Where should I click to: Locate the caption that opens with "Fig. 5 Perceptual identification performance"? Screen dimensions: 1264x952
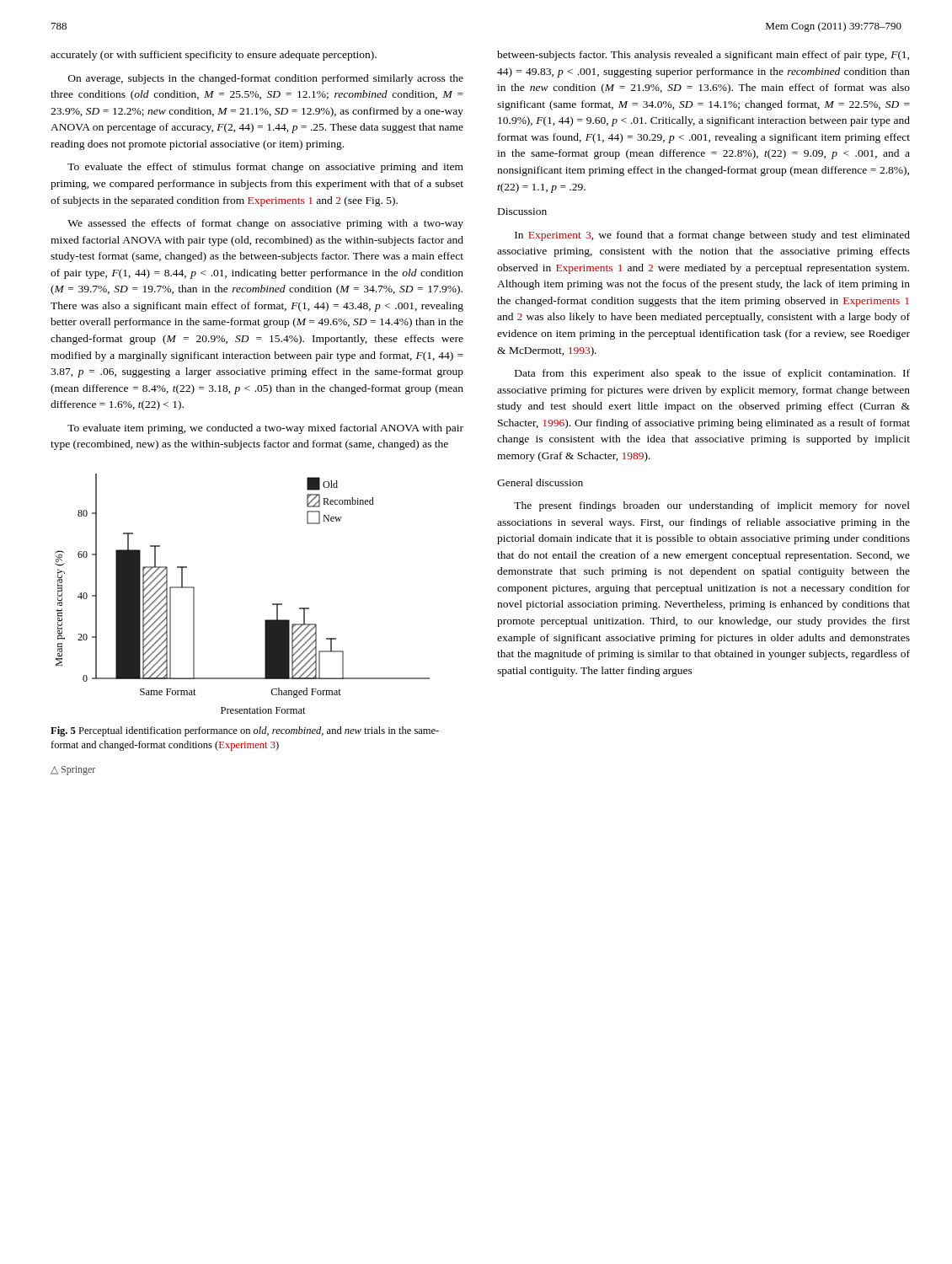[x=245, y=738]
